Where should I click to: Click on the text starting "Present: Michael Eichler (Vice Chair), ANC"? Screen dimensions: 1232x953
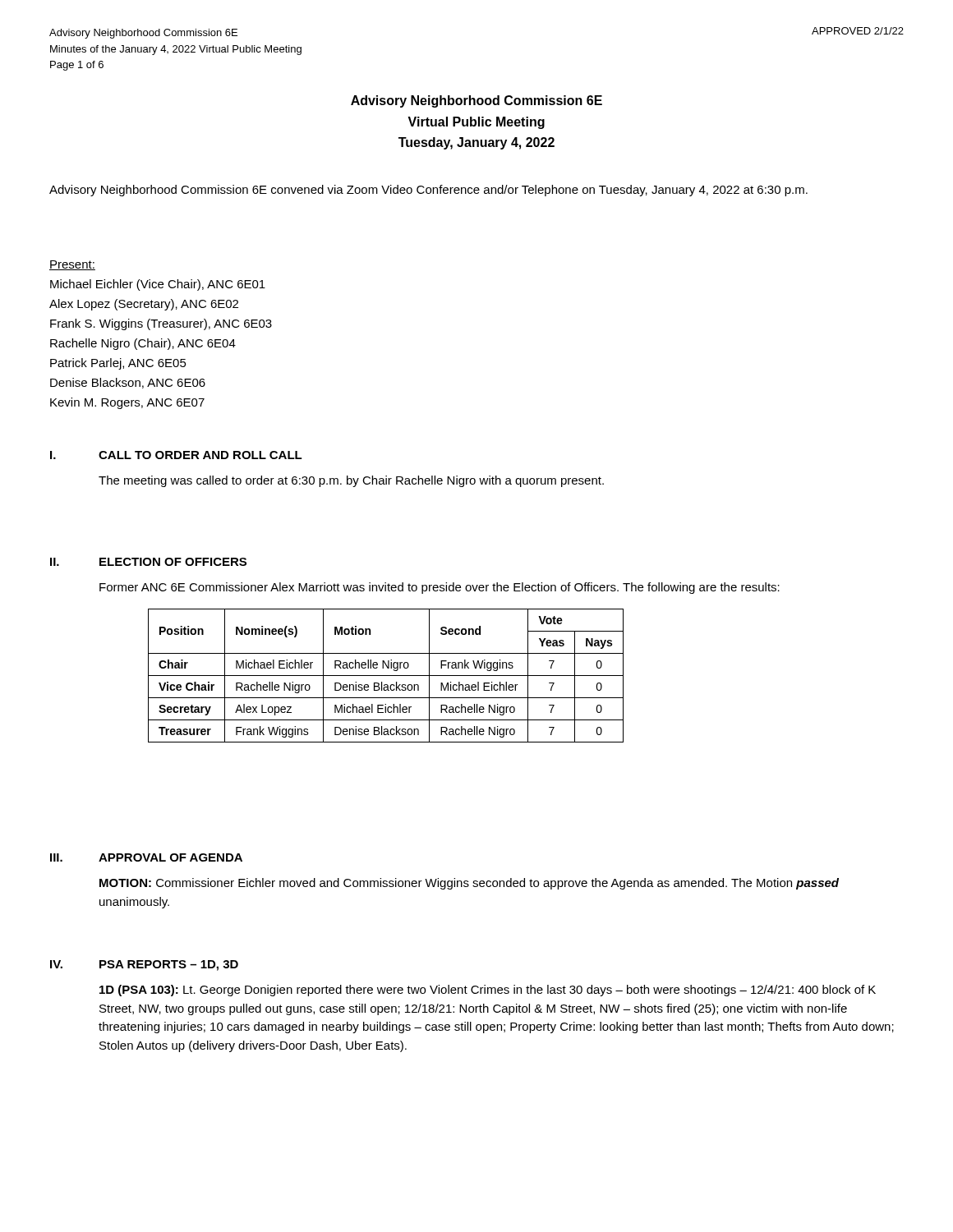(161, 333)
